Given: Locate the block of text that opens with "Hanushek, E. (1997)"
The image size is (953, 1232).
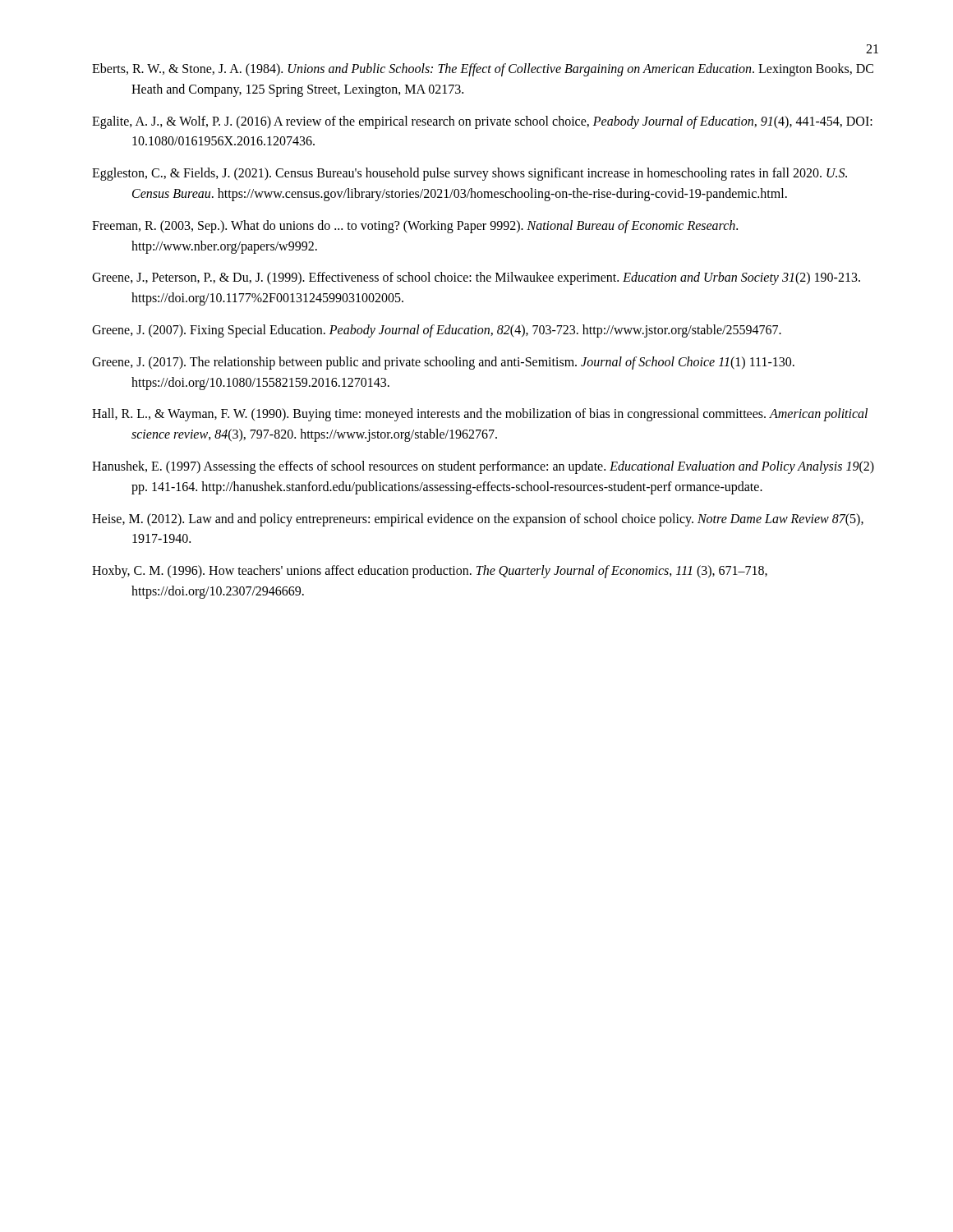Looking at the screenshot, I should tap(486, 477).
